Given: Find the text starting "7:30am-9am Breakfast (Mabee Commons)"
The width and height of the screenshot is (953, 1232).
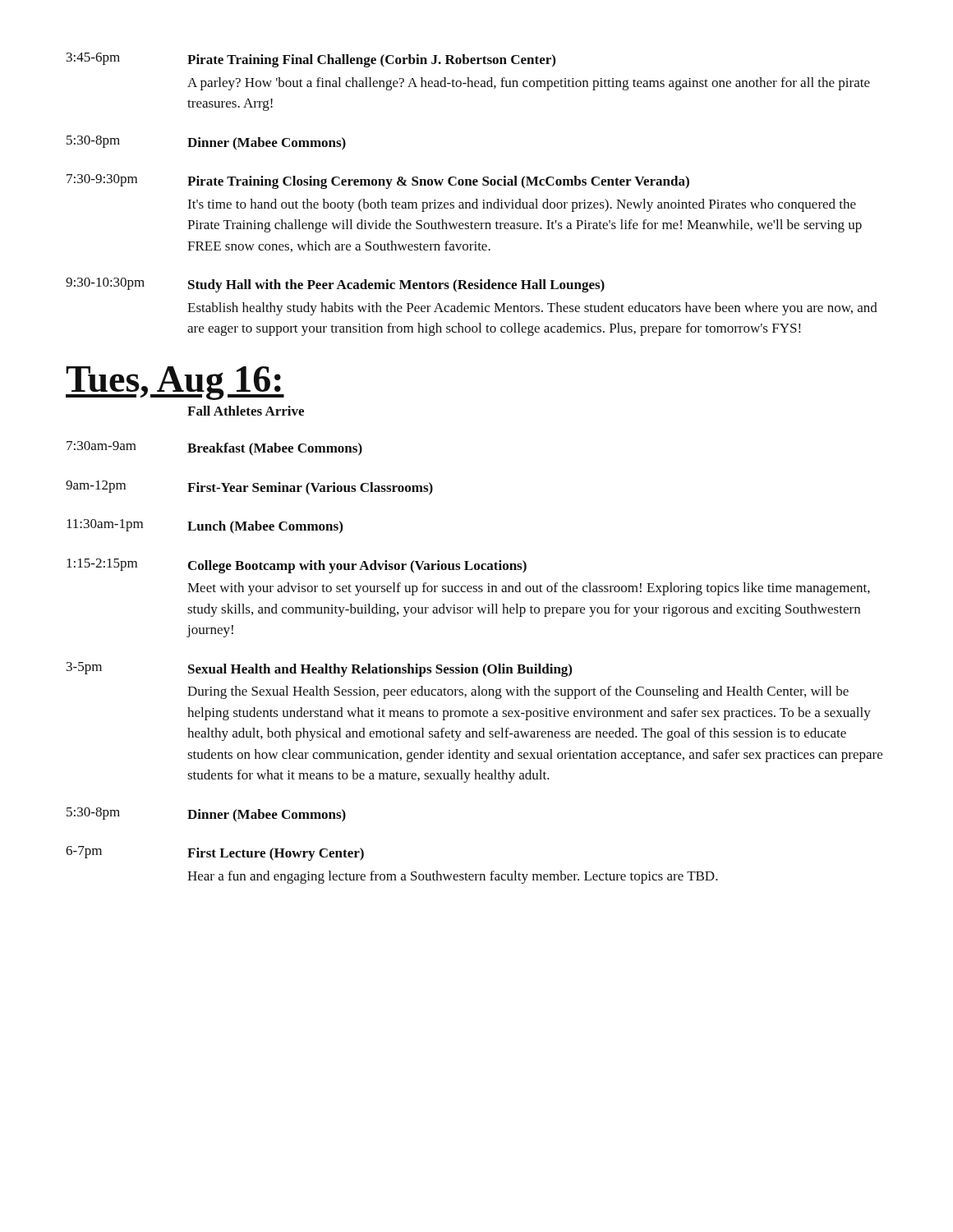Looking at the screenshot, I should coord(214,448).
